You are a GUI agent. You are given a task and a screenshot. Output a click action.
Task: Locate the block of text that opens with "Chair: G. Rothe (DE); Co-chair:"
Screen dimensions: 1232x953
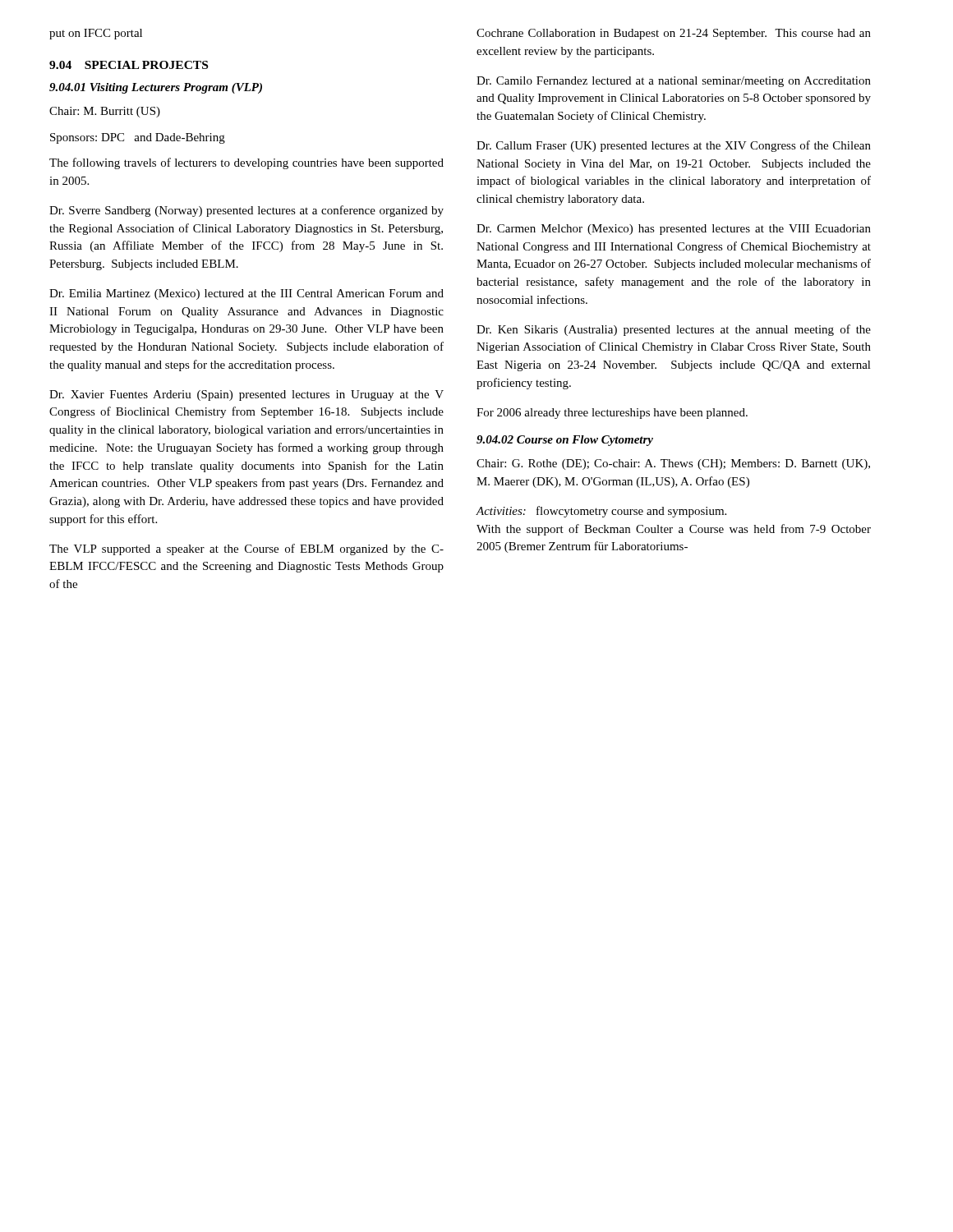pos(674,472)
